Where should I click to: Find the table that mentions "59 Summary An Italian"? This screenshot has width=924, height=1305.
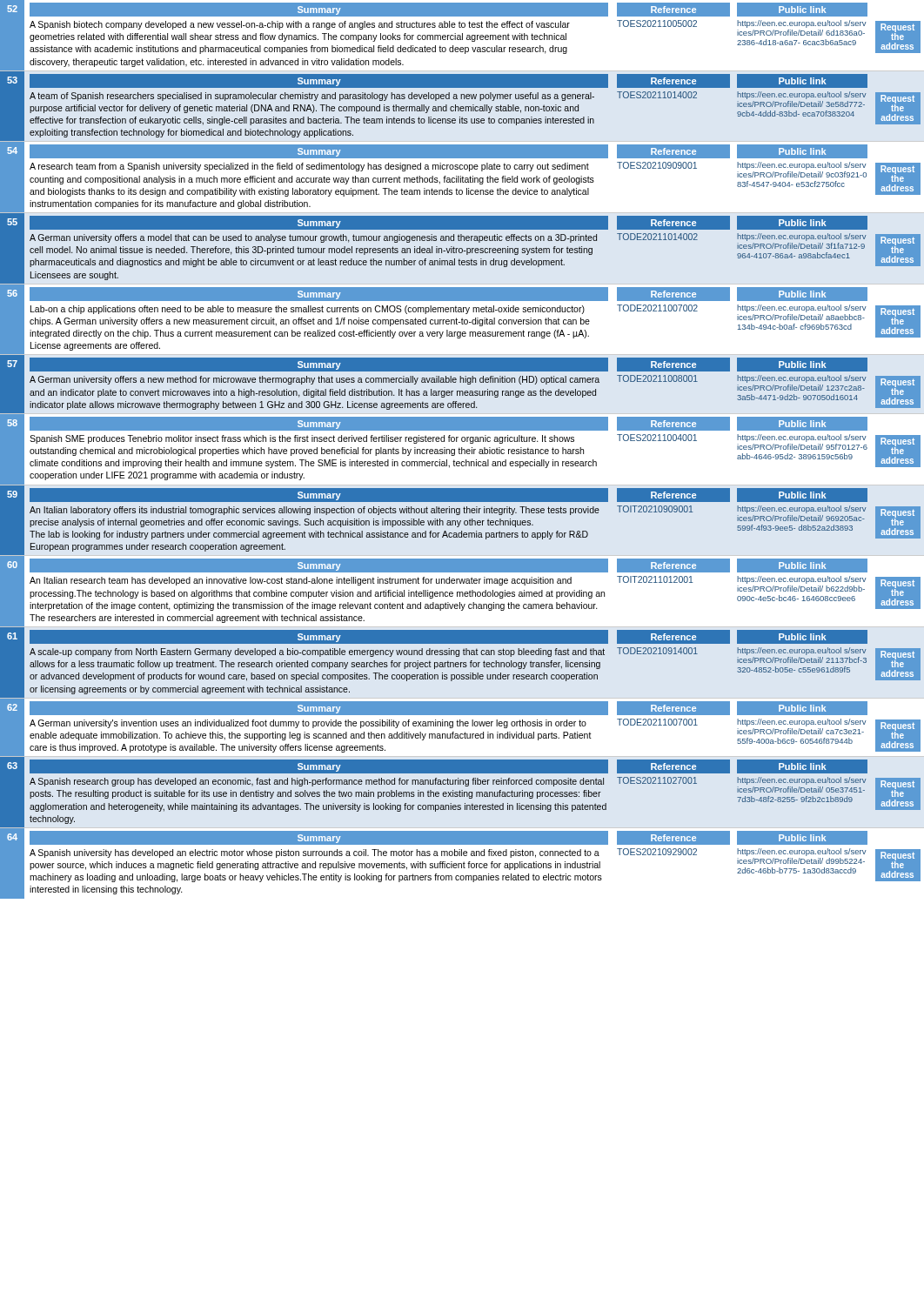[x=462, y=521]
